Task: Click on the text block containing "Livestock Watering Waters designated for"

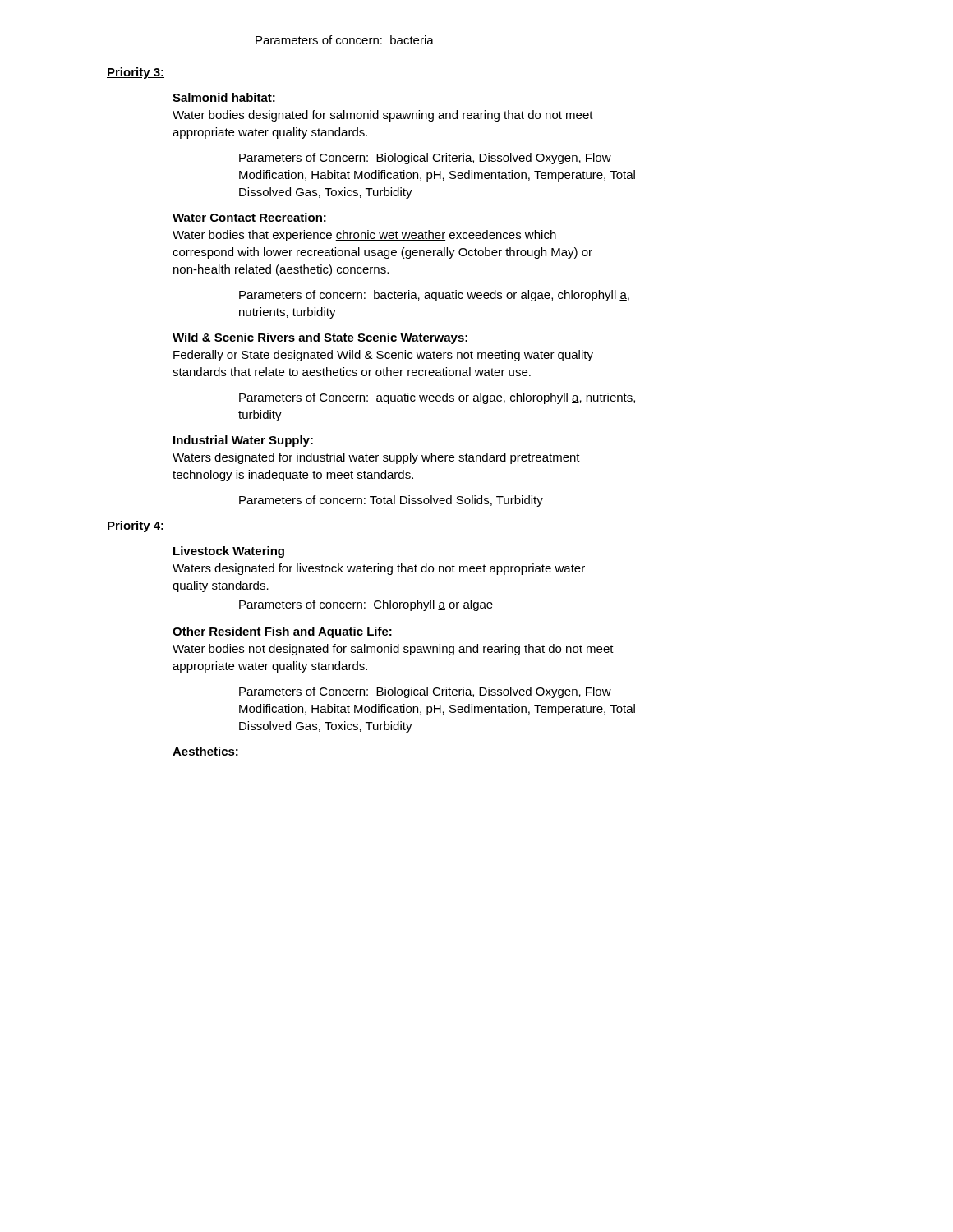Action: click(x=509, y=578)
